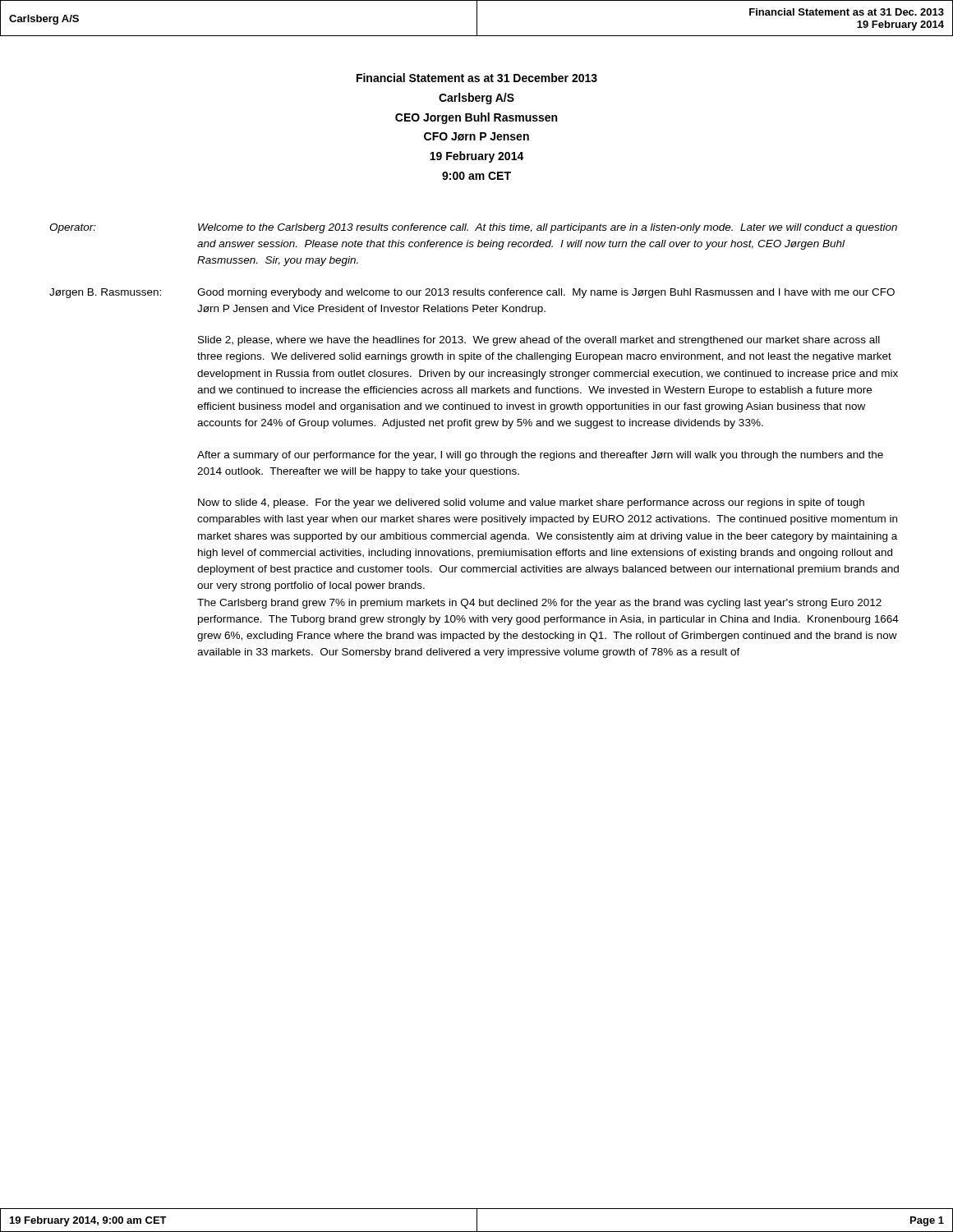Click on the region starting "After a summary of our performance for"
This screenshot has height=1232, width=953.
coord(476,463)
